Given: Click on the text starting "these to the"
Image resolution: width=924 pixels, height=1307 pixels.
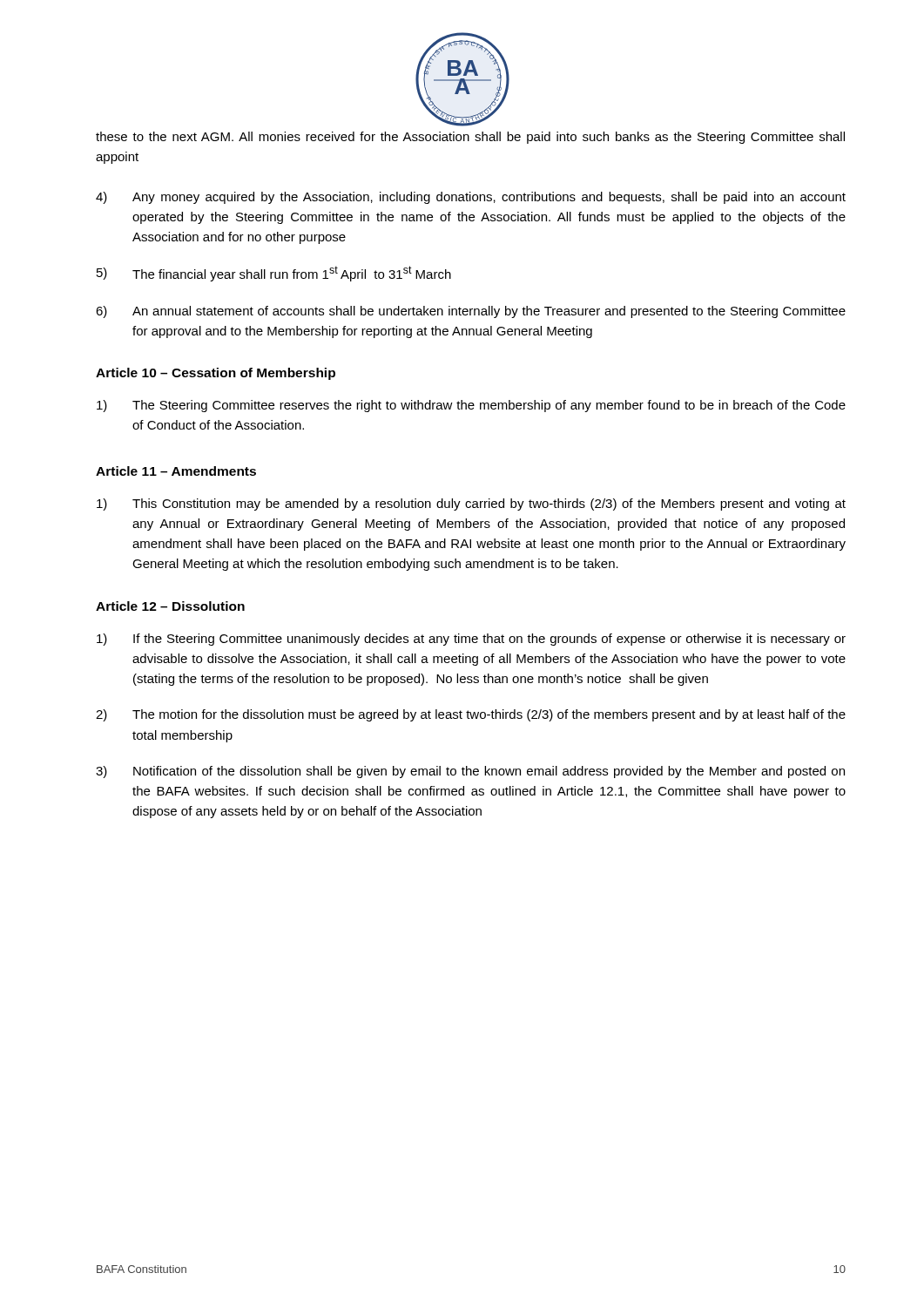Looking at the screenshot, I should [471, 147].
